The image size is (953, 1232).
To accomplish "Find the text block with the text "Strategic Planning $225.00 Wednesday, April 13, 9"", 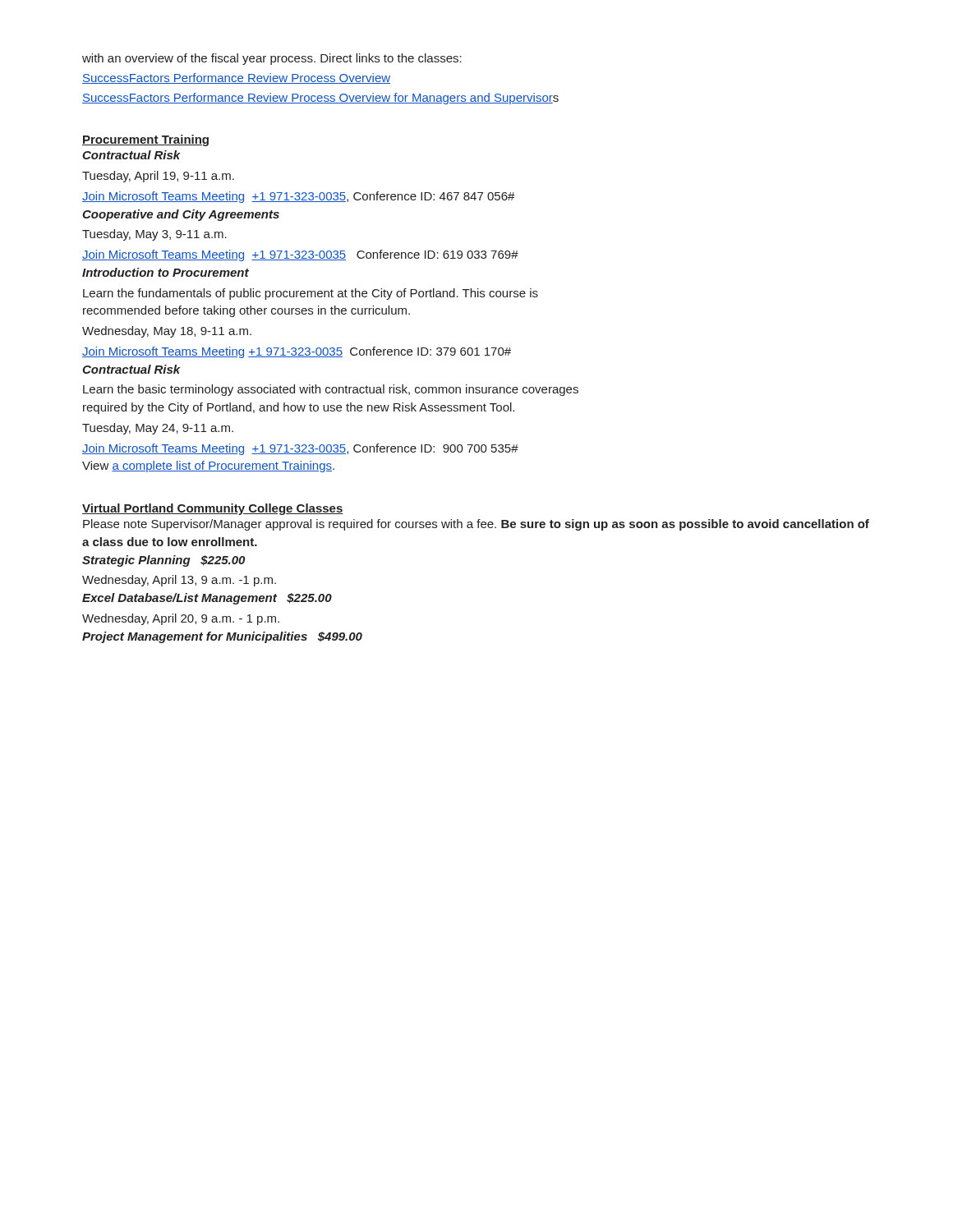I will click(163, 561).
